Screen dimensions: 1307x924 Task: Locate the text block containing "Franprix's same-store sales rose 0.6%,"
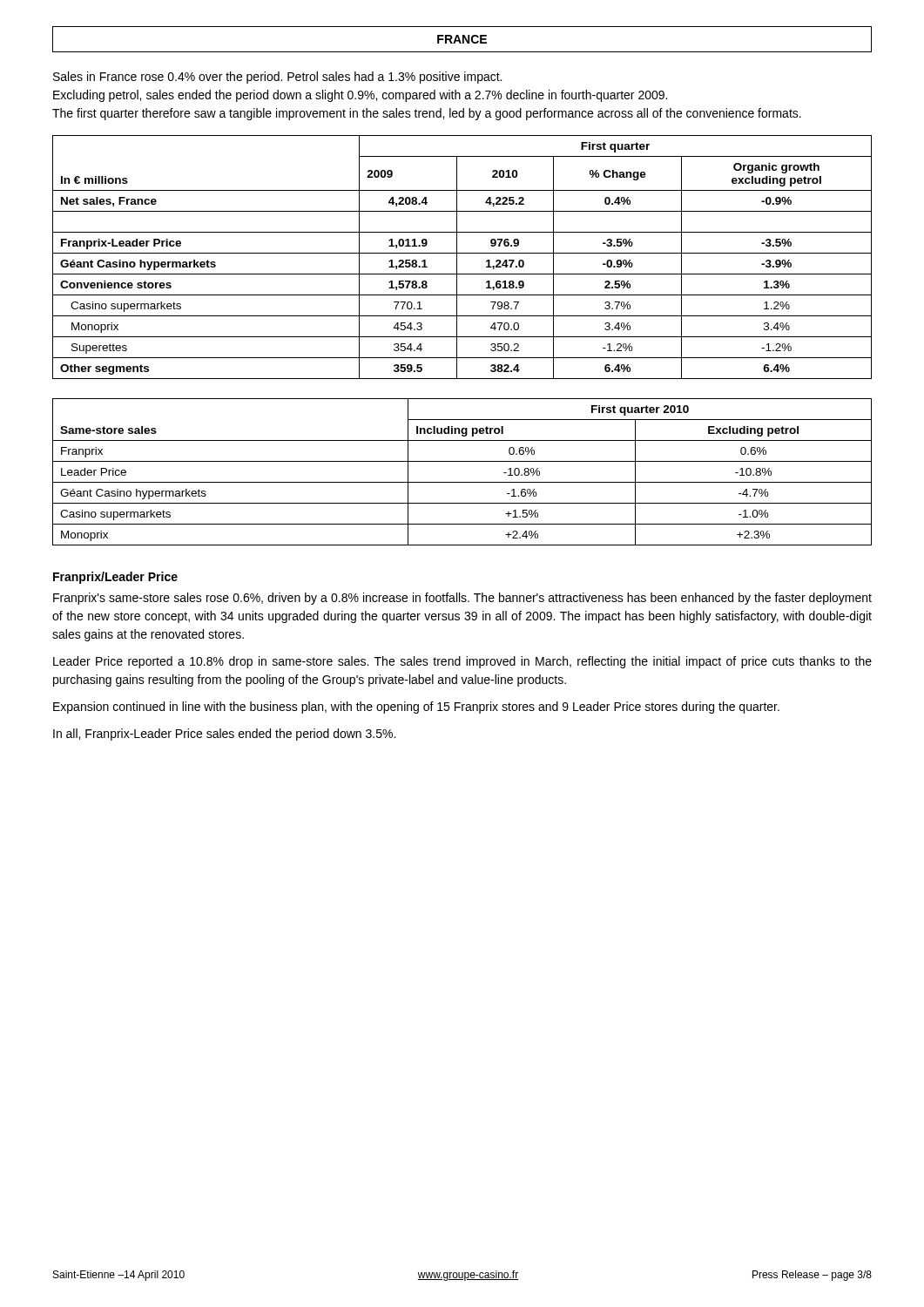coord(462,616)
